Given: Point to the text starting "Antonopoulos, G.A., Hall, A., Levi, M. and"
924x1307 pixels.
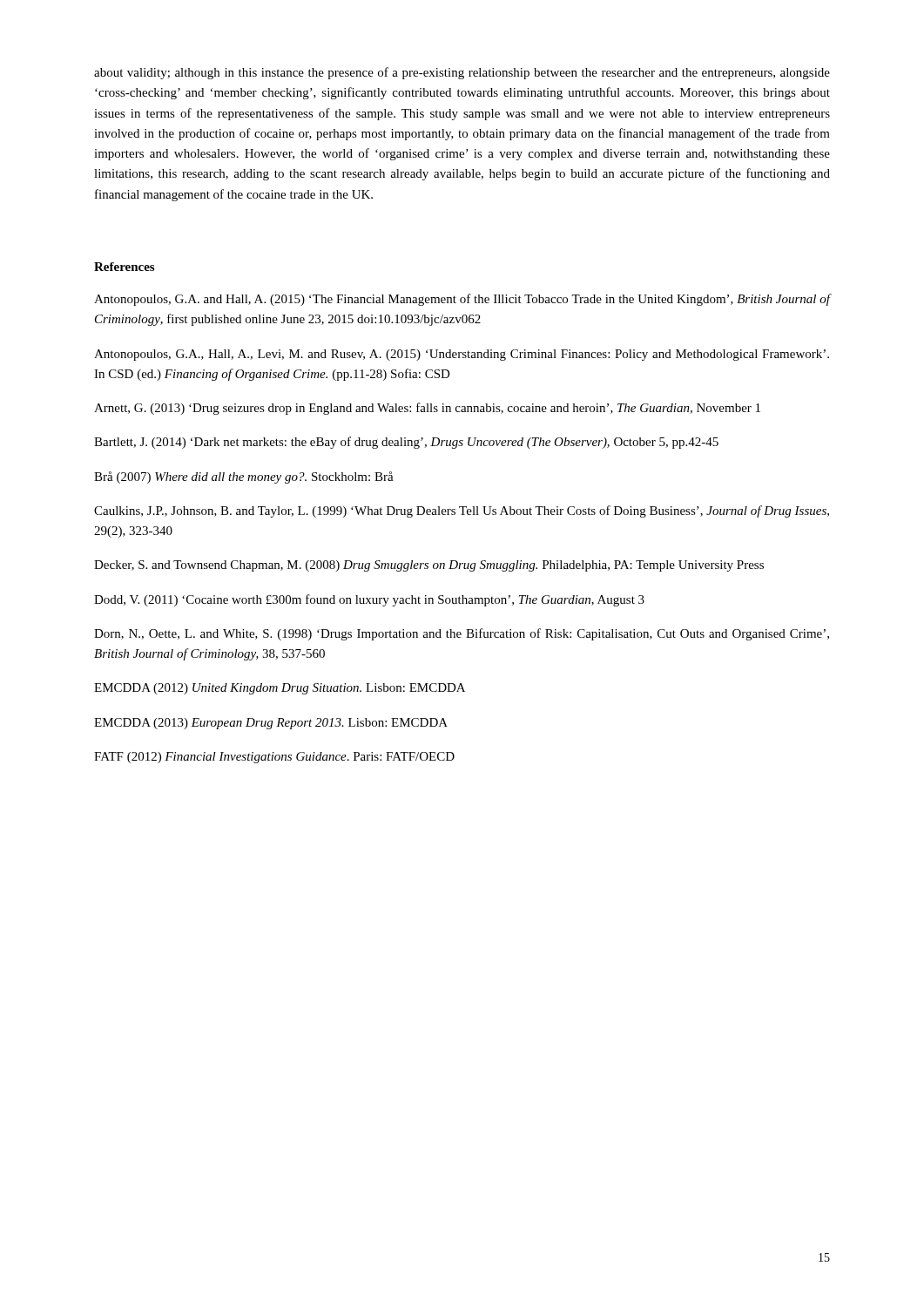Looking at the screenshot, I should pyautogui.click(x=462, y=363).
